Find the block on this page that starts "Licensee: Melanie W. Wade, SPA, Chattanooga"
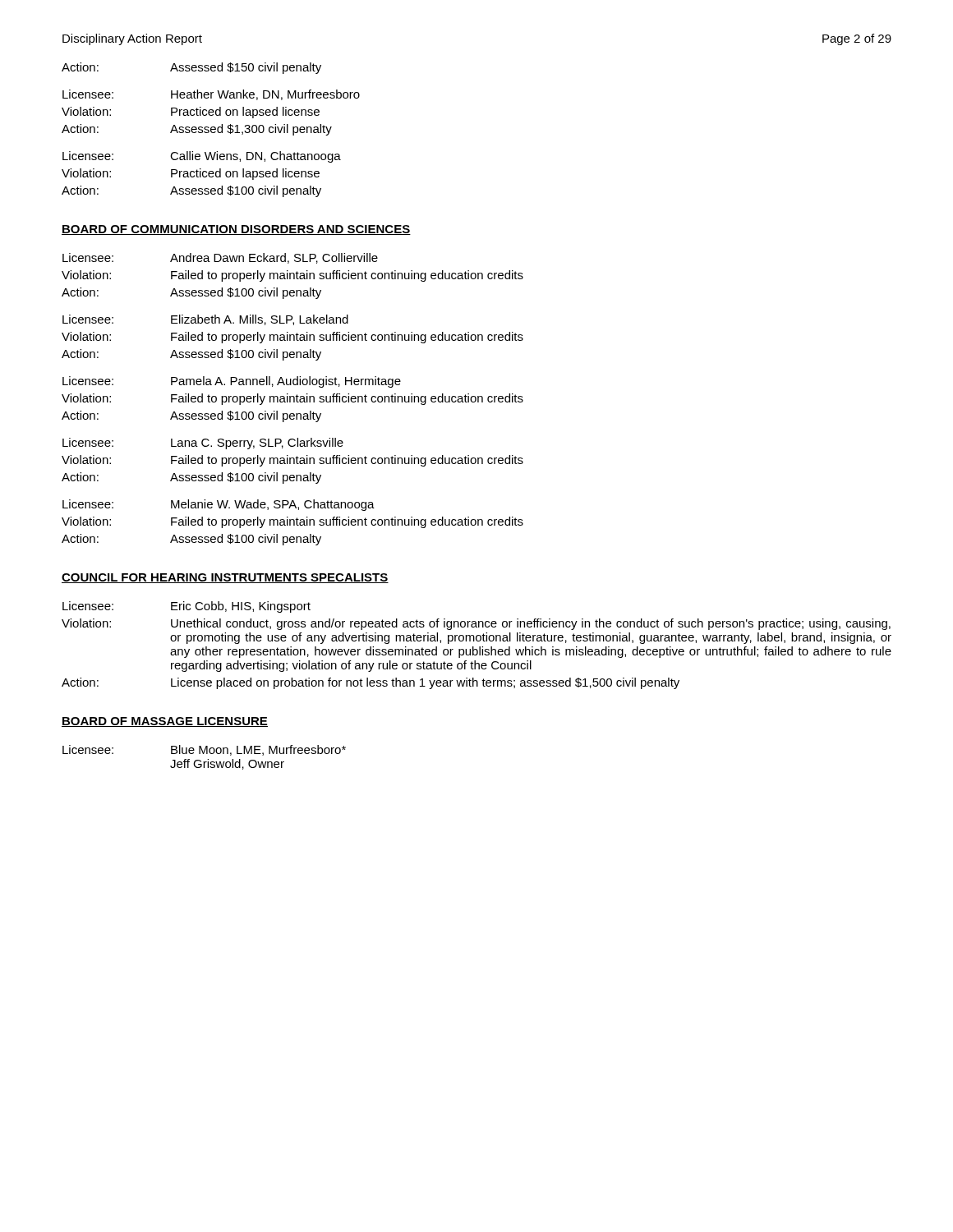953x1232 pixels. click(476, 521)
